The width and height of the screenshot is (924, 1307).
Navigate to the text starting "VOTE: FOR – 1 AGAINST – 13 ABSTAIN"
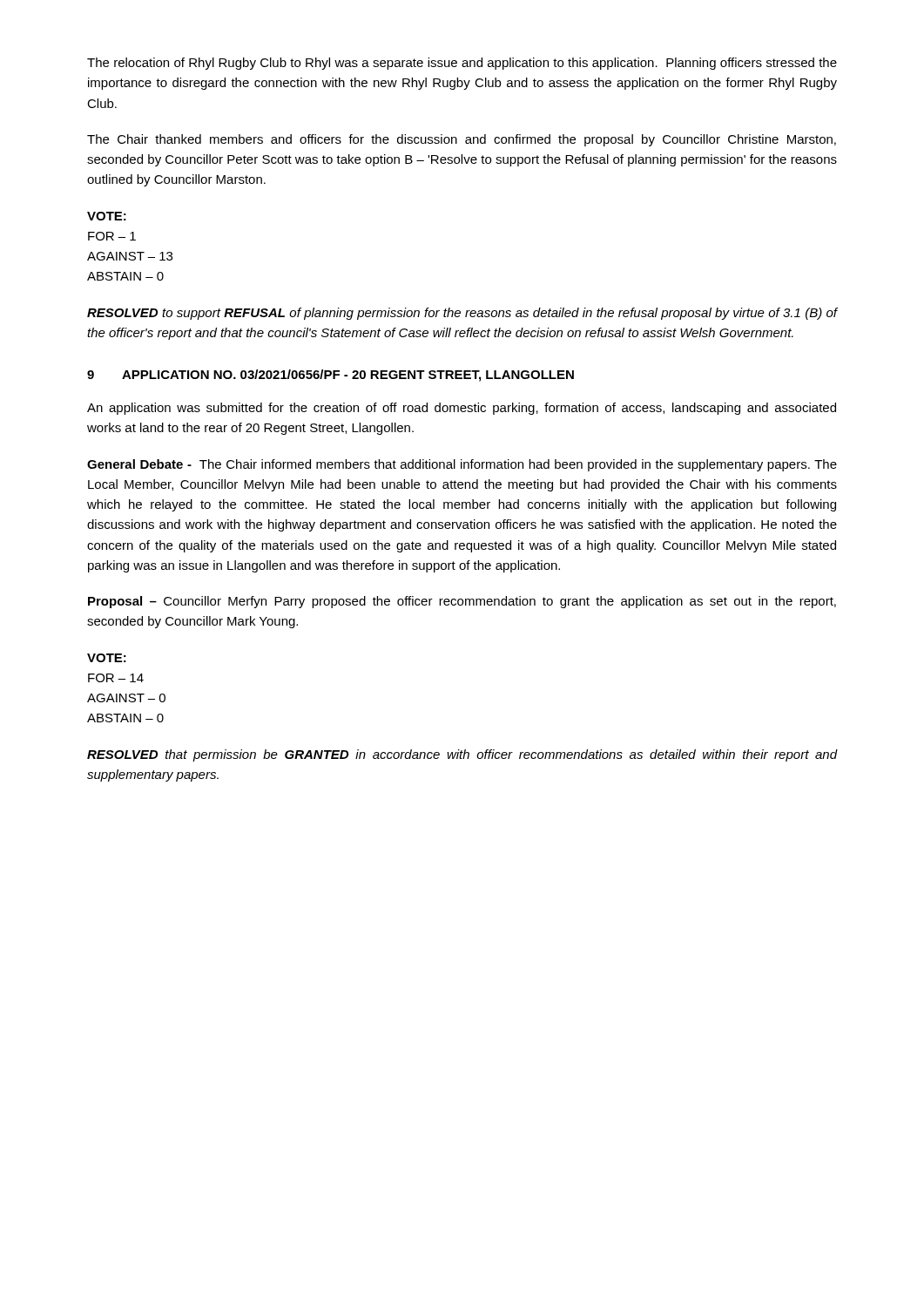[130, 246]
